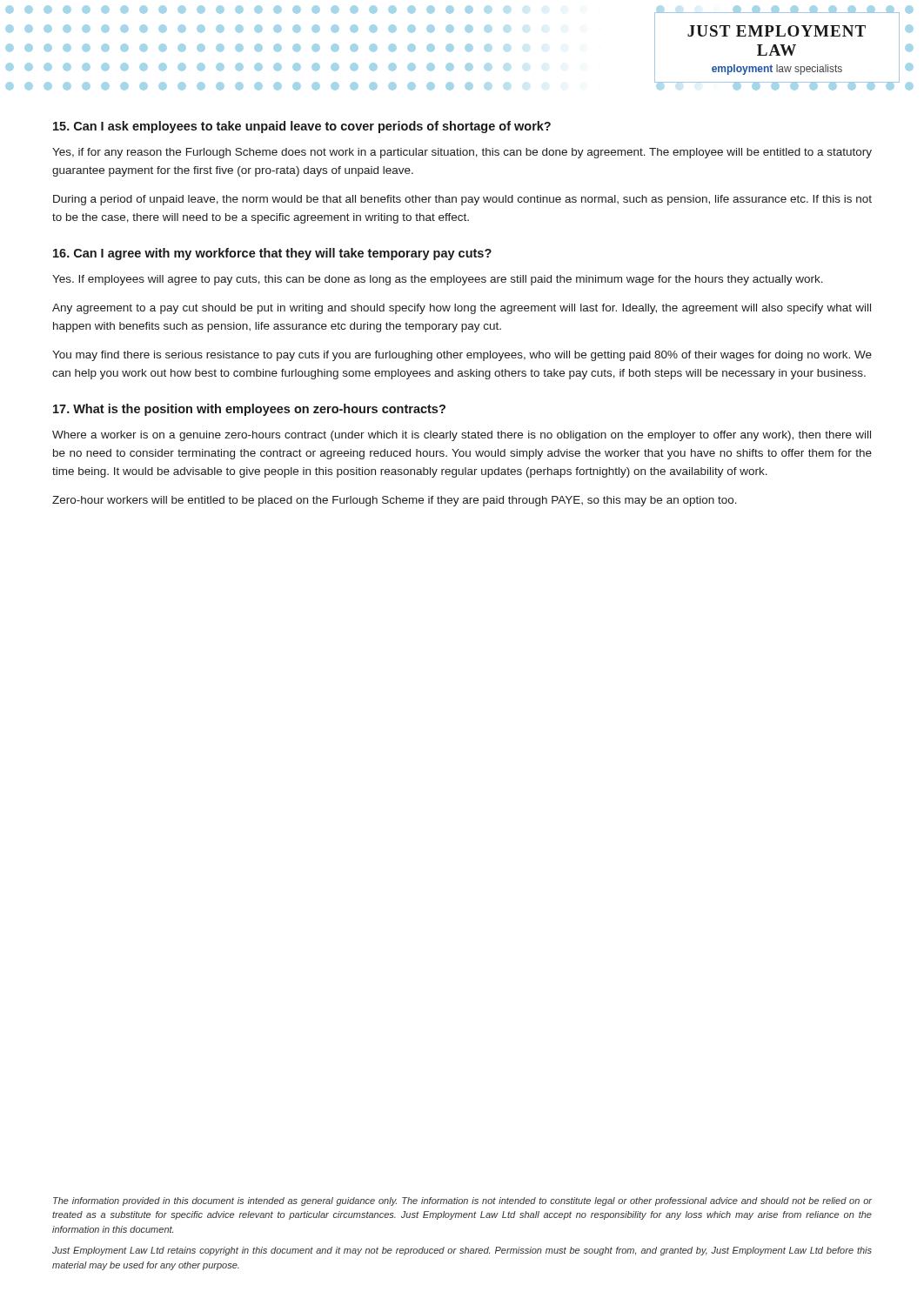Find the element starting "16. Can I agree"
The height and width of the screenshot is (1305, 924).
click(x=272, y=253)
